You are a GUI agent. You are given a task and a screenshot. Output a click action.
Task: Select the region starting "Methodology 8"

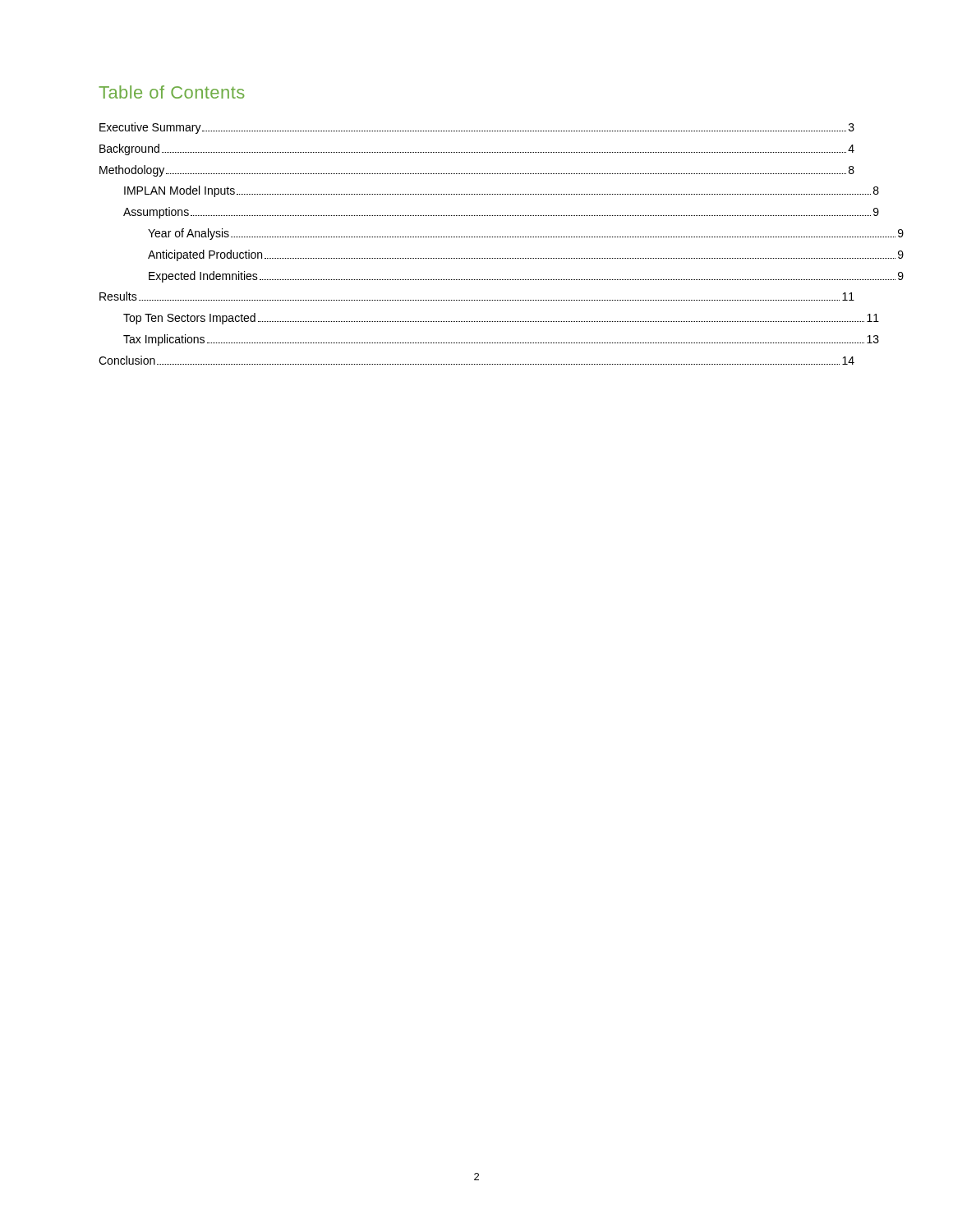tap(476, 170)
